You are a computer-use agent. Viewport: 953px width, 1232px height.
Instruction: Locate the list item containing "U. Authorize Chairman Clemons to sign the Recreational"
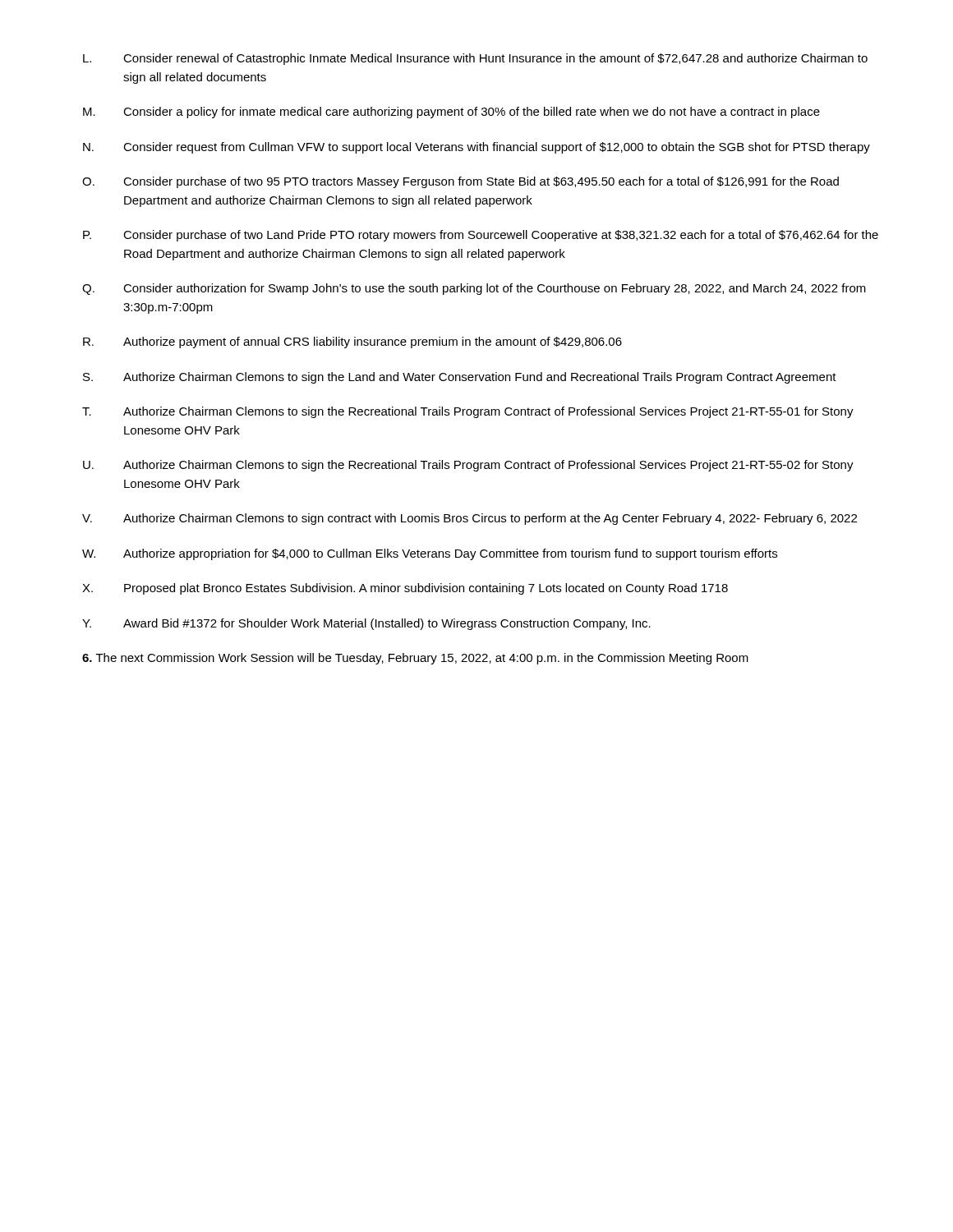click(x=485, y=474)
